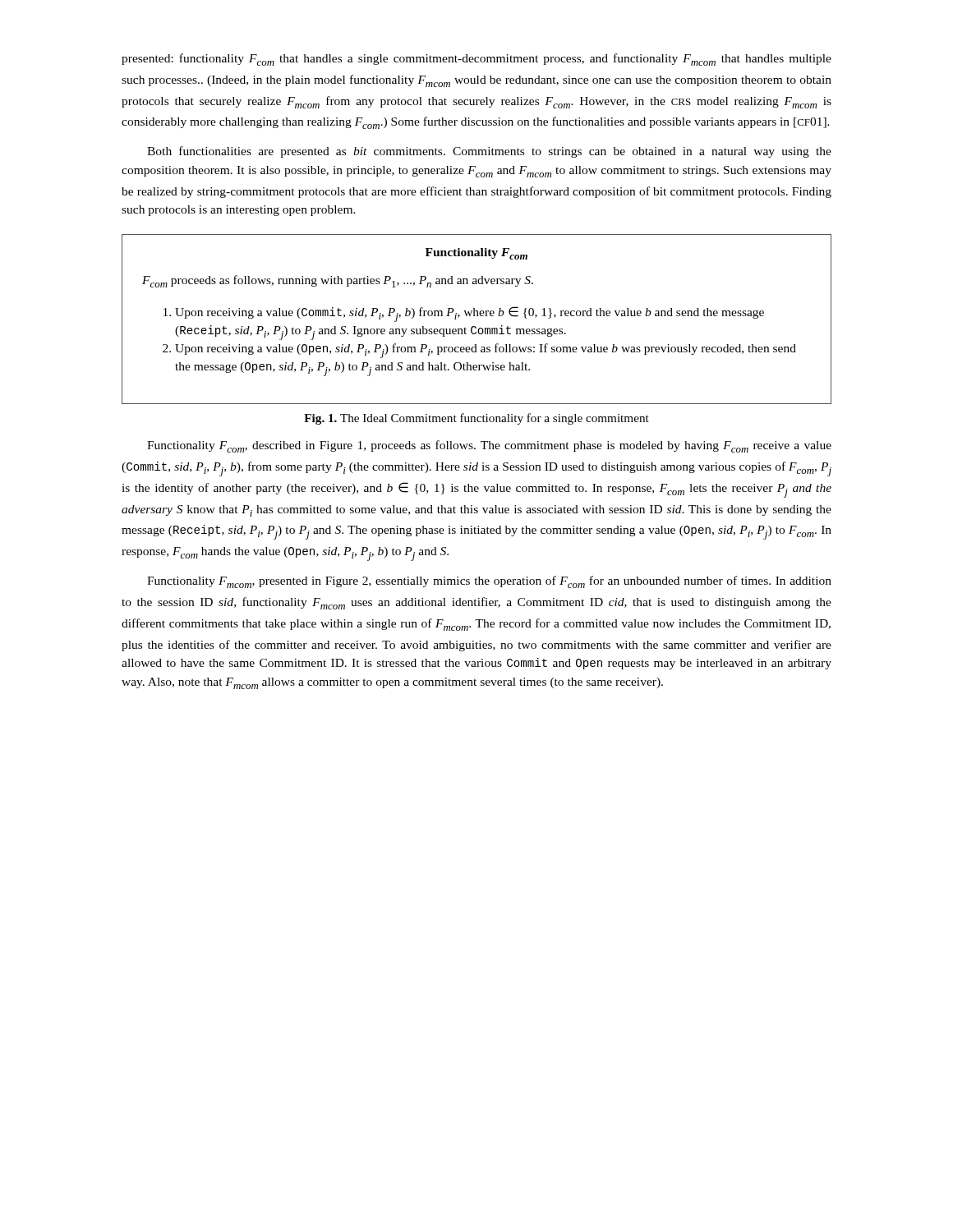Point to the passage starting "Functionality Fmcom, presented in Figure 2, essentially mimics"
Image resolution: width=953 pixels, height=1232 pixels.
476,633
